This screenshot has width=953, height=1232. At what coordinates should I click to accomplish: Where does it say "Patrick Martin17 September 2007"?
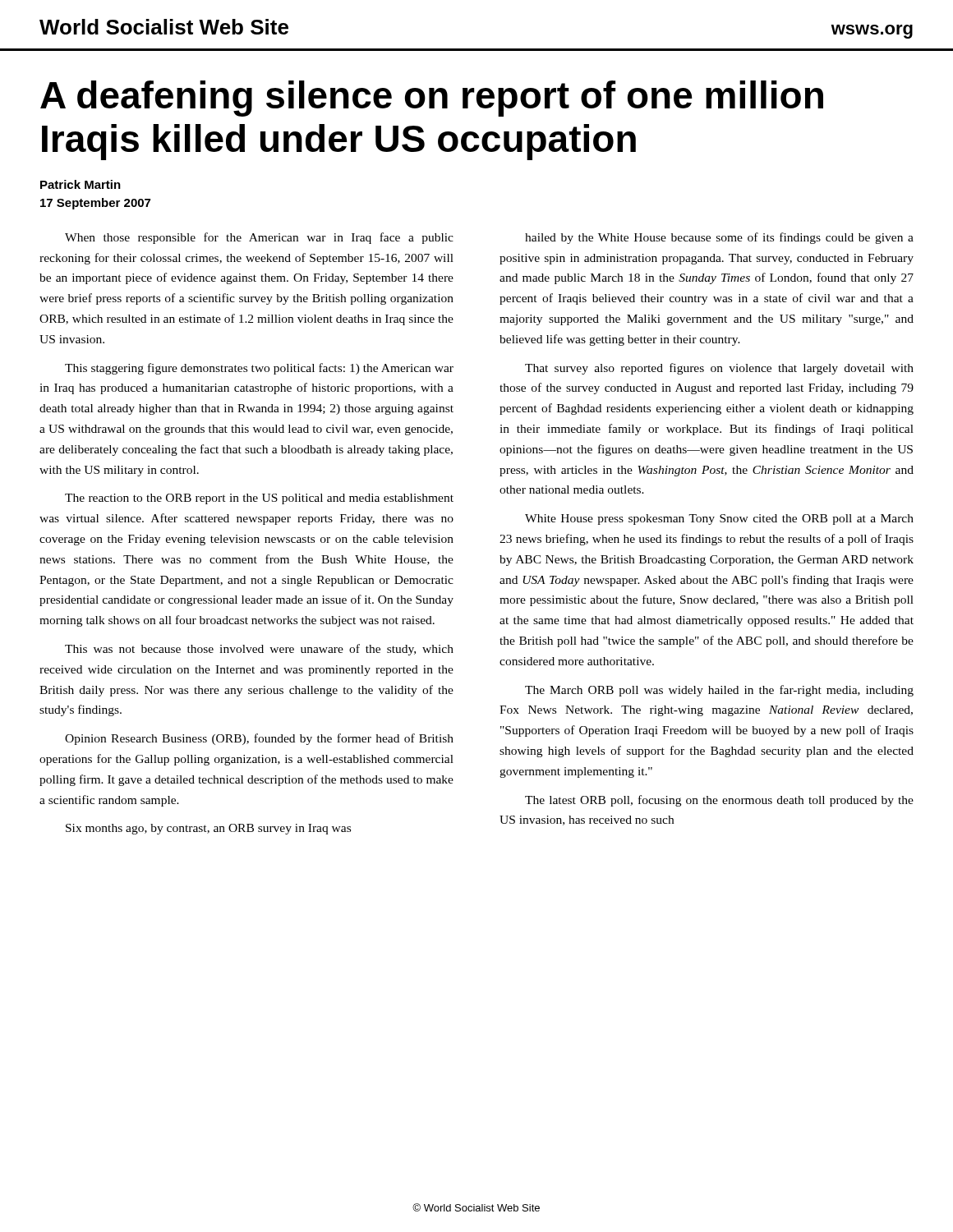pos(81,184)
